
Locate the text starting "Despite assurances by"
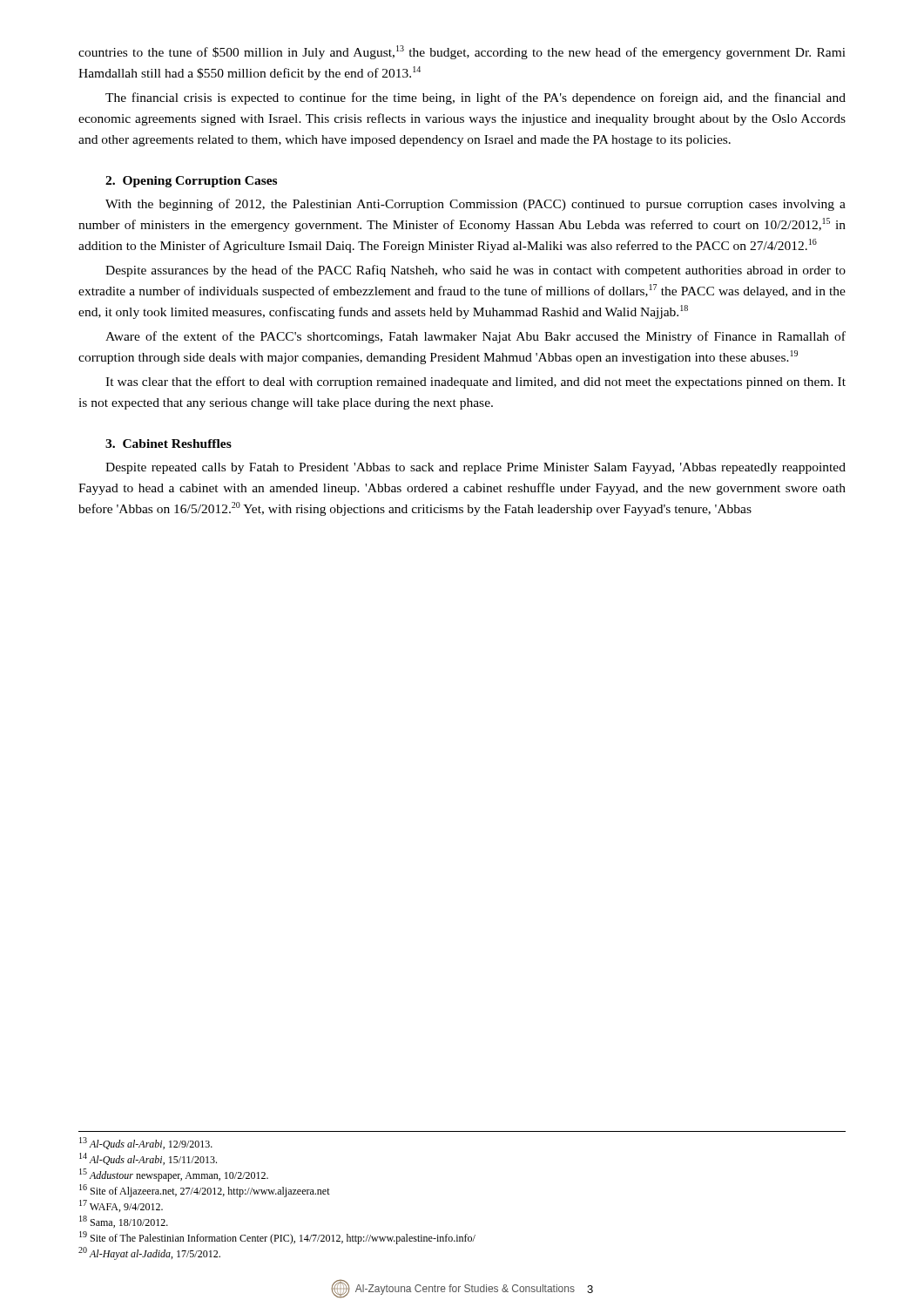pyautogui.click(x=462, y=291)
